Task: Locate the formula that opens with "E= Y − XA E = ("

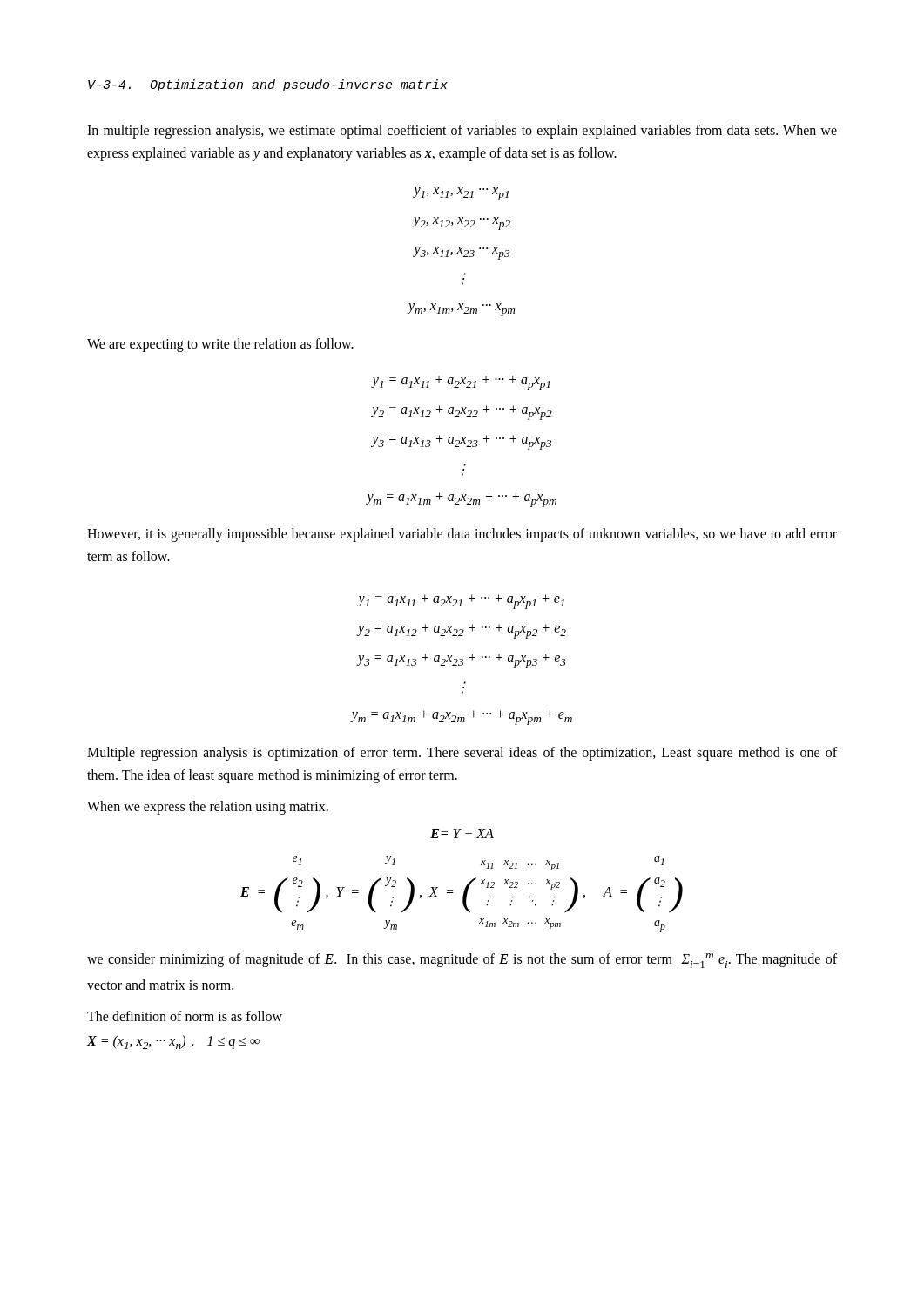Action: click(462, 881)
